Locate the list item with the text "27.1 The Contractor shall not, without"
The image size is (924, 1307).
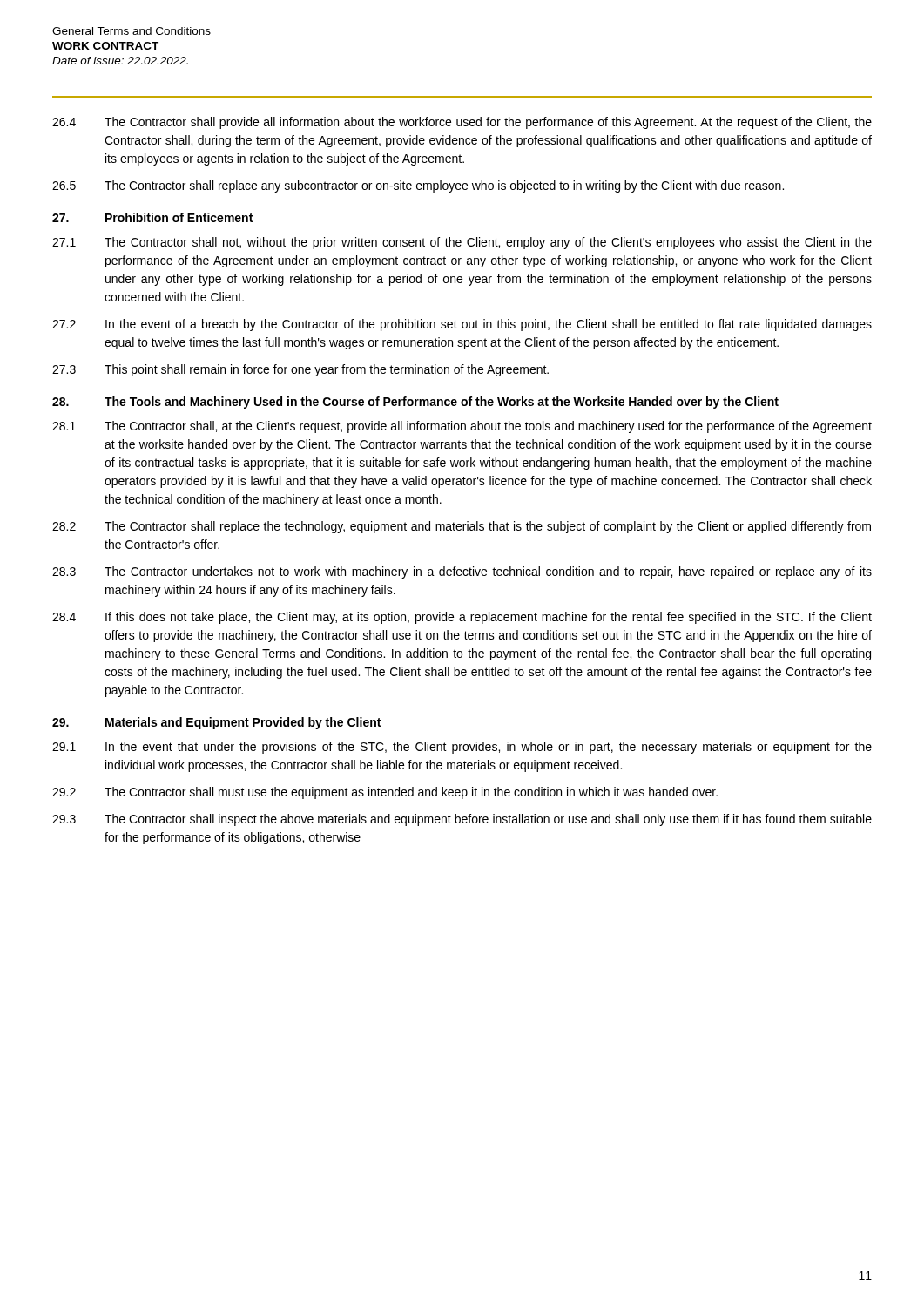tap(462, 270)
